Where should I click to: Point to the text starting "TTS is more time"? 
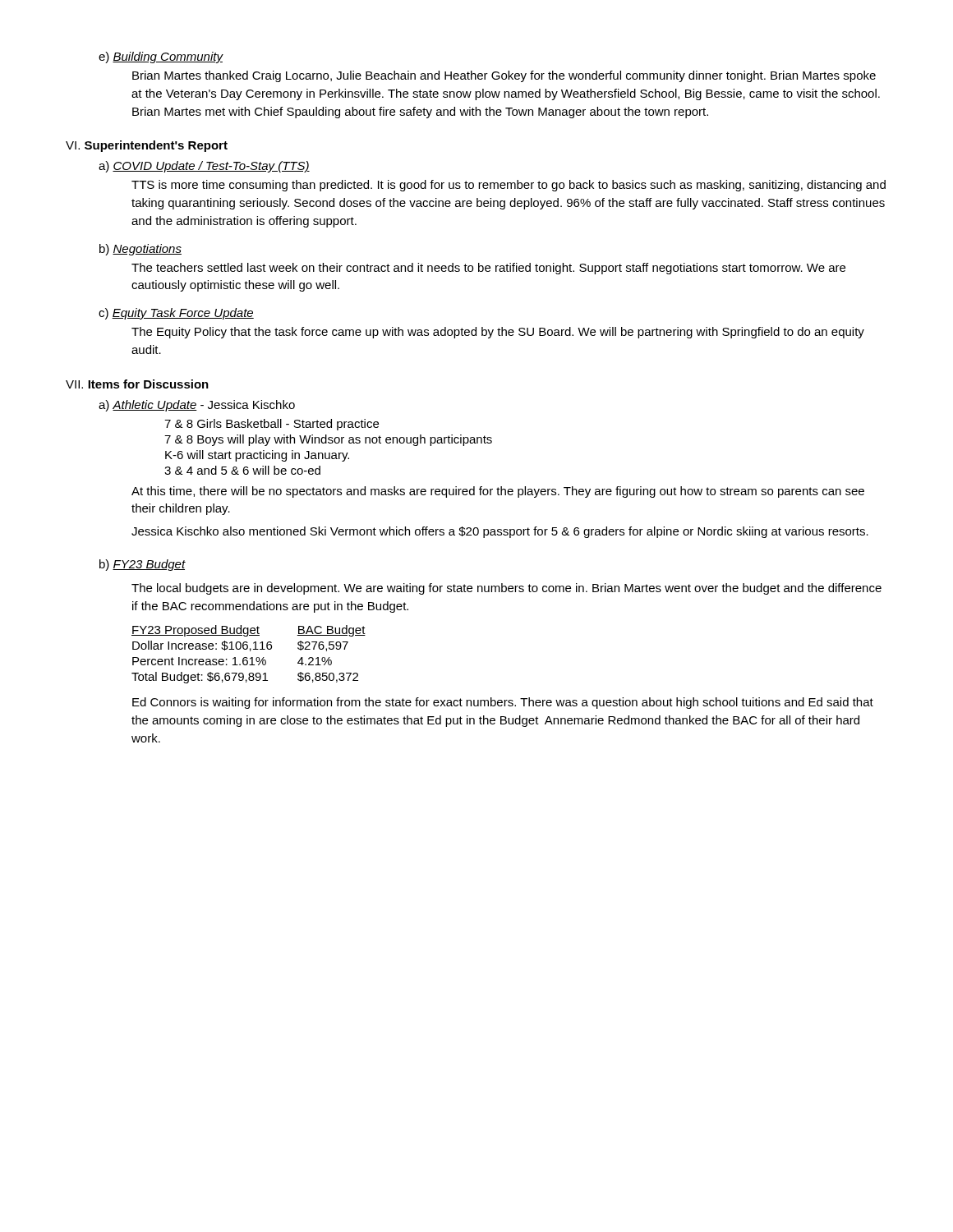(509, 203)
